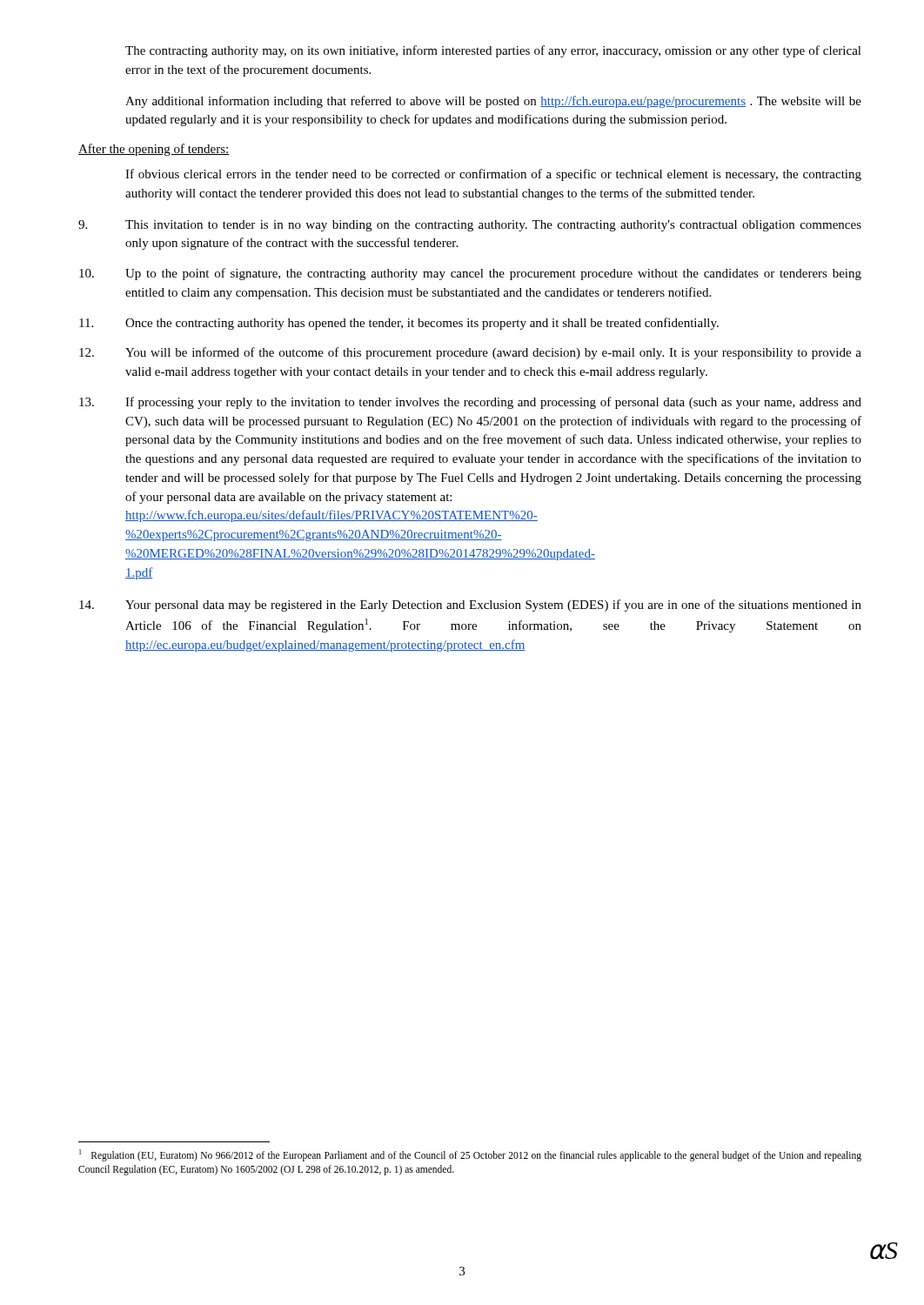Point to the text block starting "Any additional information including that referred to"
Screen dimensions: 1305x924
tap(493, 110)
